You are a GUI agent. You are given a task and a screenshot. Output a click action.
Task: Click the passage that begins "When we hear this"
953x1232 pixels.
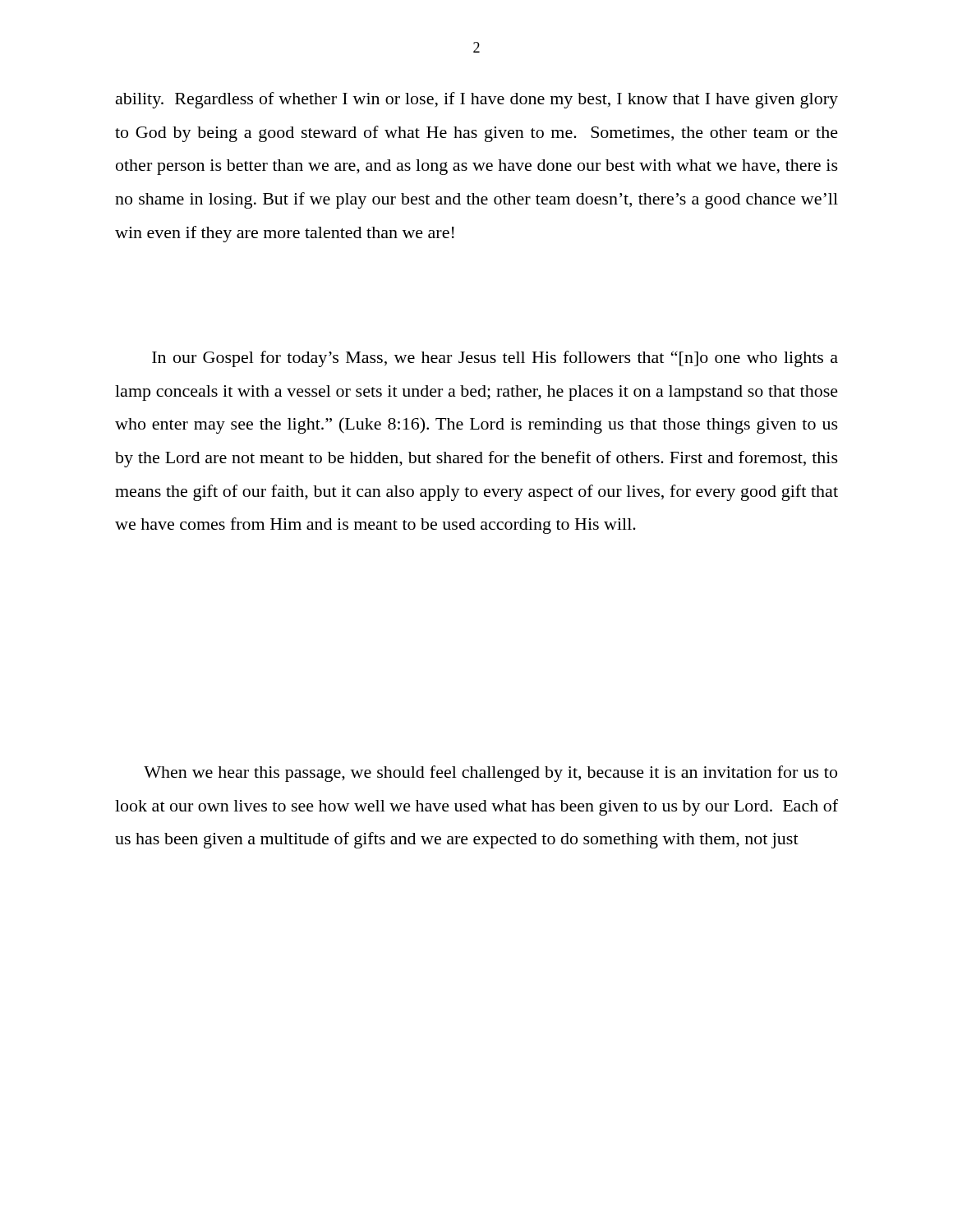click(476, 805)
